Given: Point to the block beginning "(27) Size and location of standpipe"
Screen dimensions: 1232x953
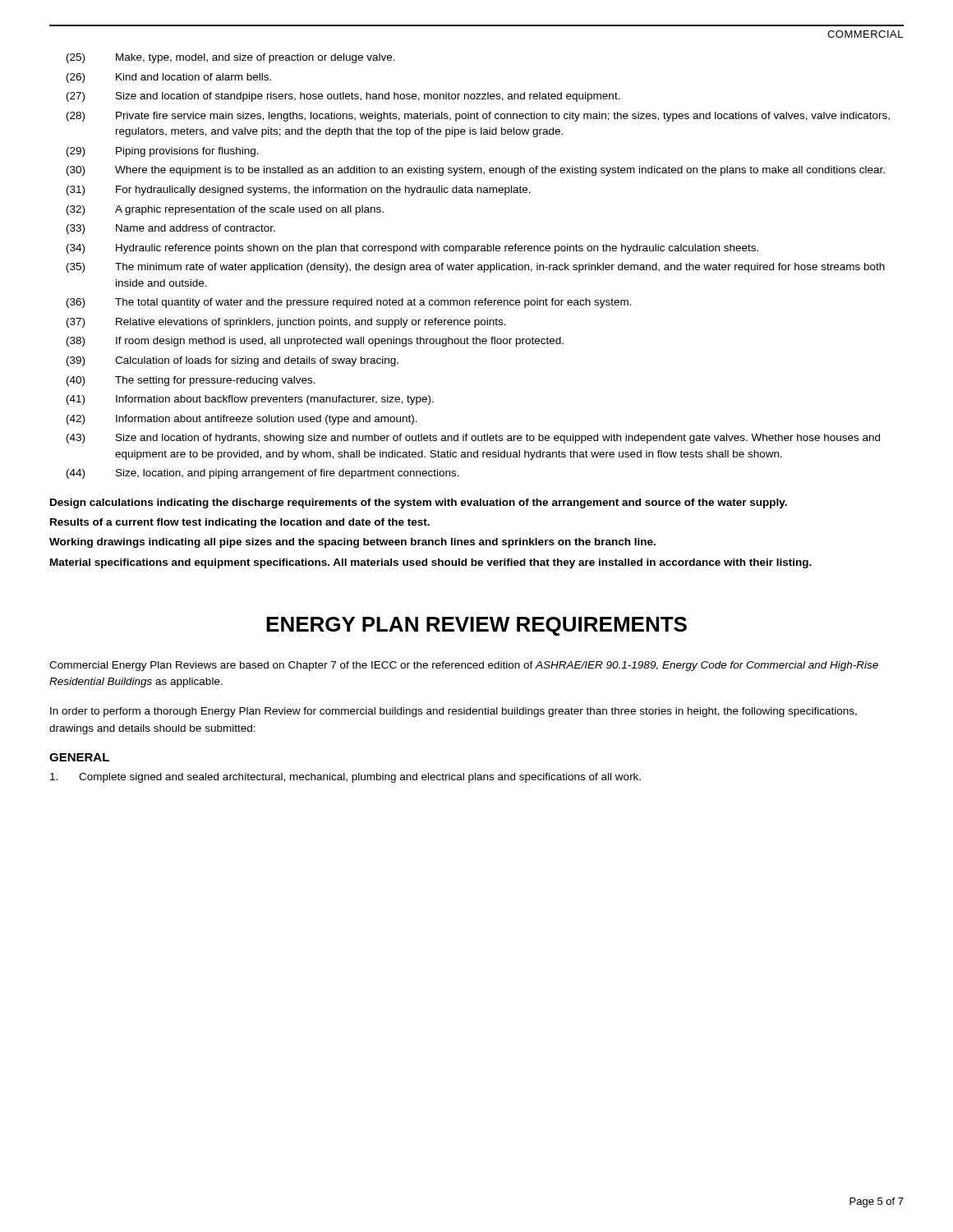Looking at the screenshot, I should click(x=476, y=96).
